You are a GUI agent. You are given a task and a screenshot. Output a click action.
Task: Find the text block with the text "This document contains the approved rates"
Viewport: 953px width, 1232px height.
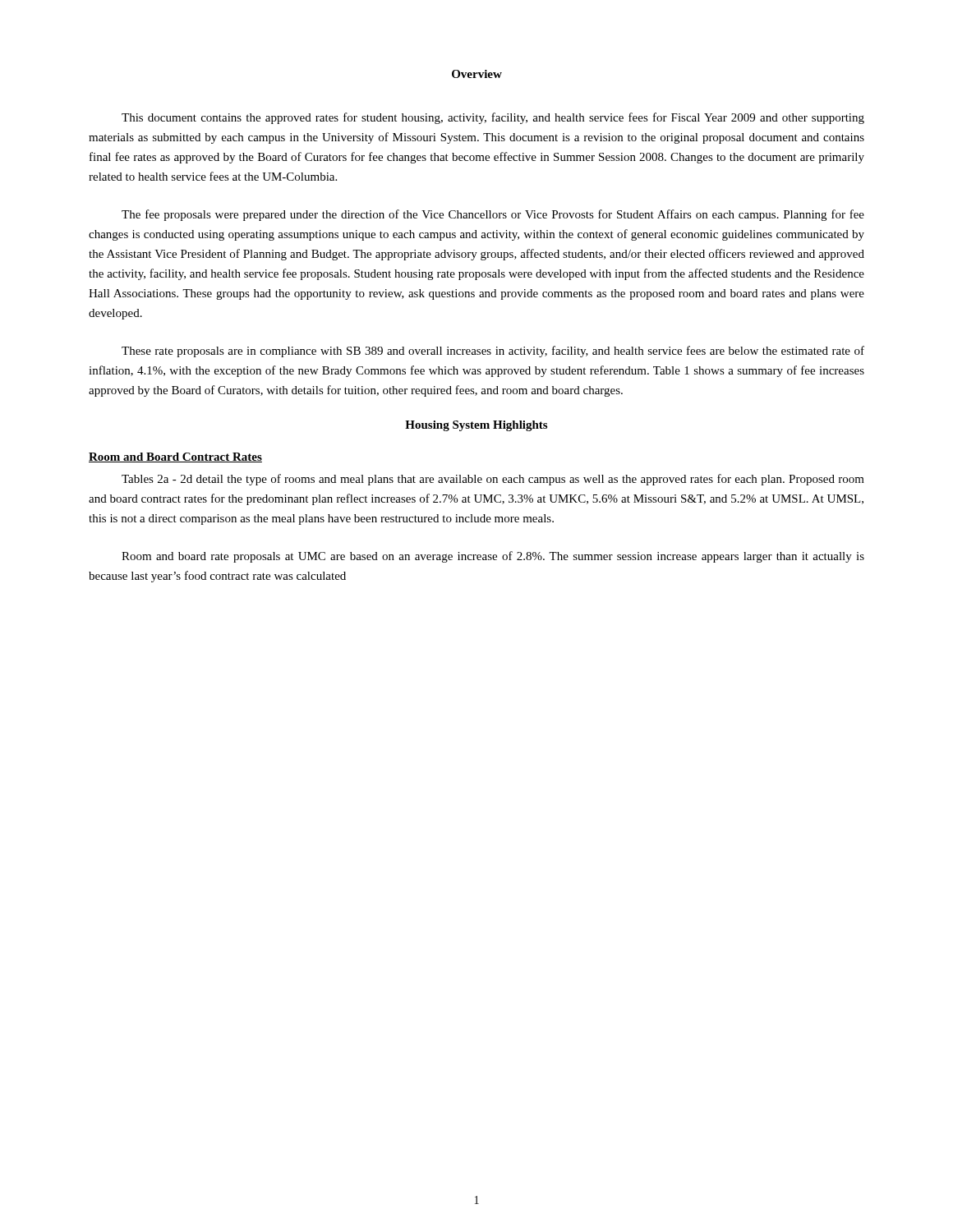coord(476,147)
